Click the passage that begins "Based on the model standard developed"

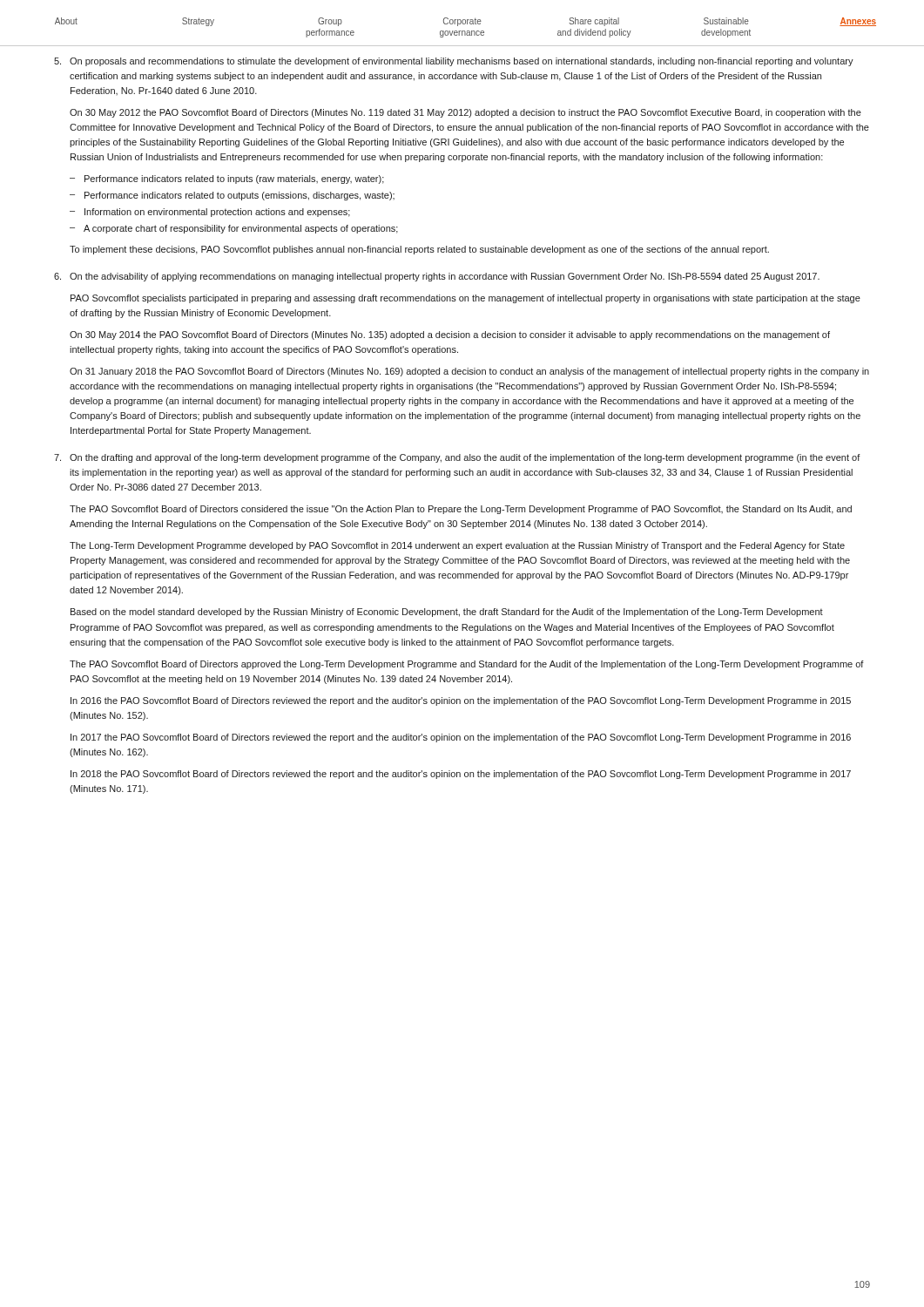[452, 627]
